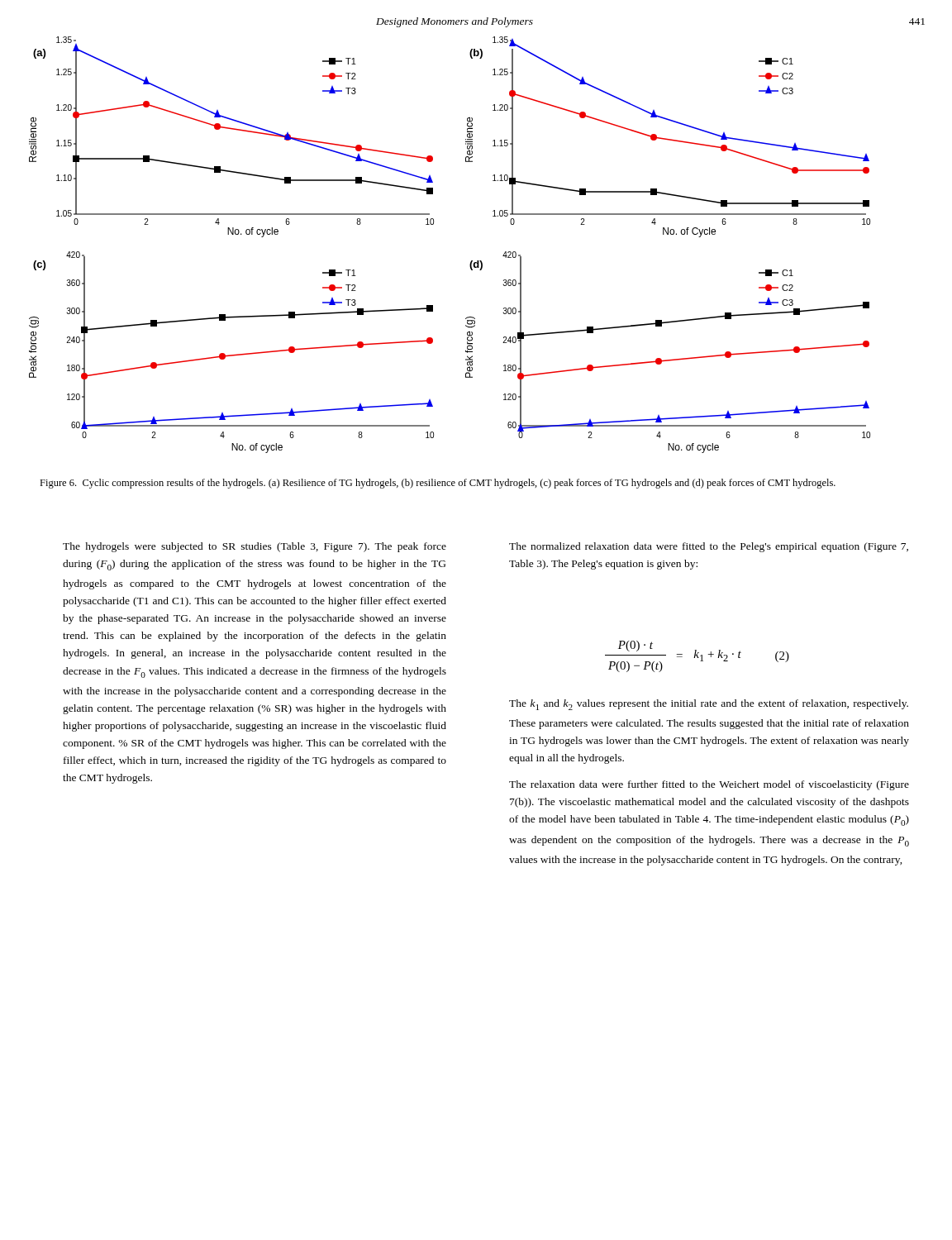Select the region starting "The hydrogels were subjected to SR"

tap(255, 662)
